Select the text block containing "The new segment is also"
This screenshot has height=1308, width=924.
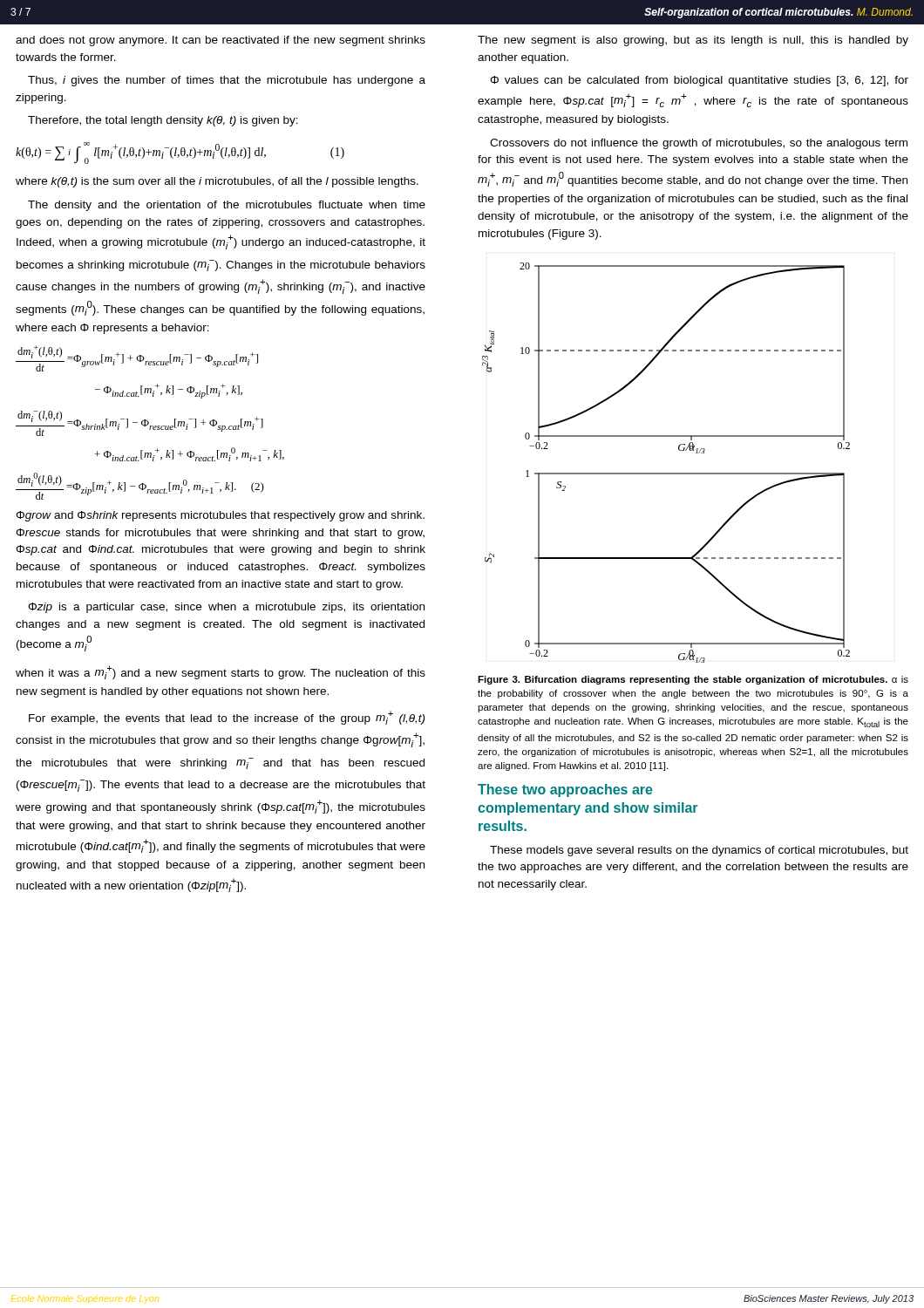point(693,136)
